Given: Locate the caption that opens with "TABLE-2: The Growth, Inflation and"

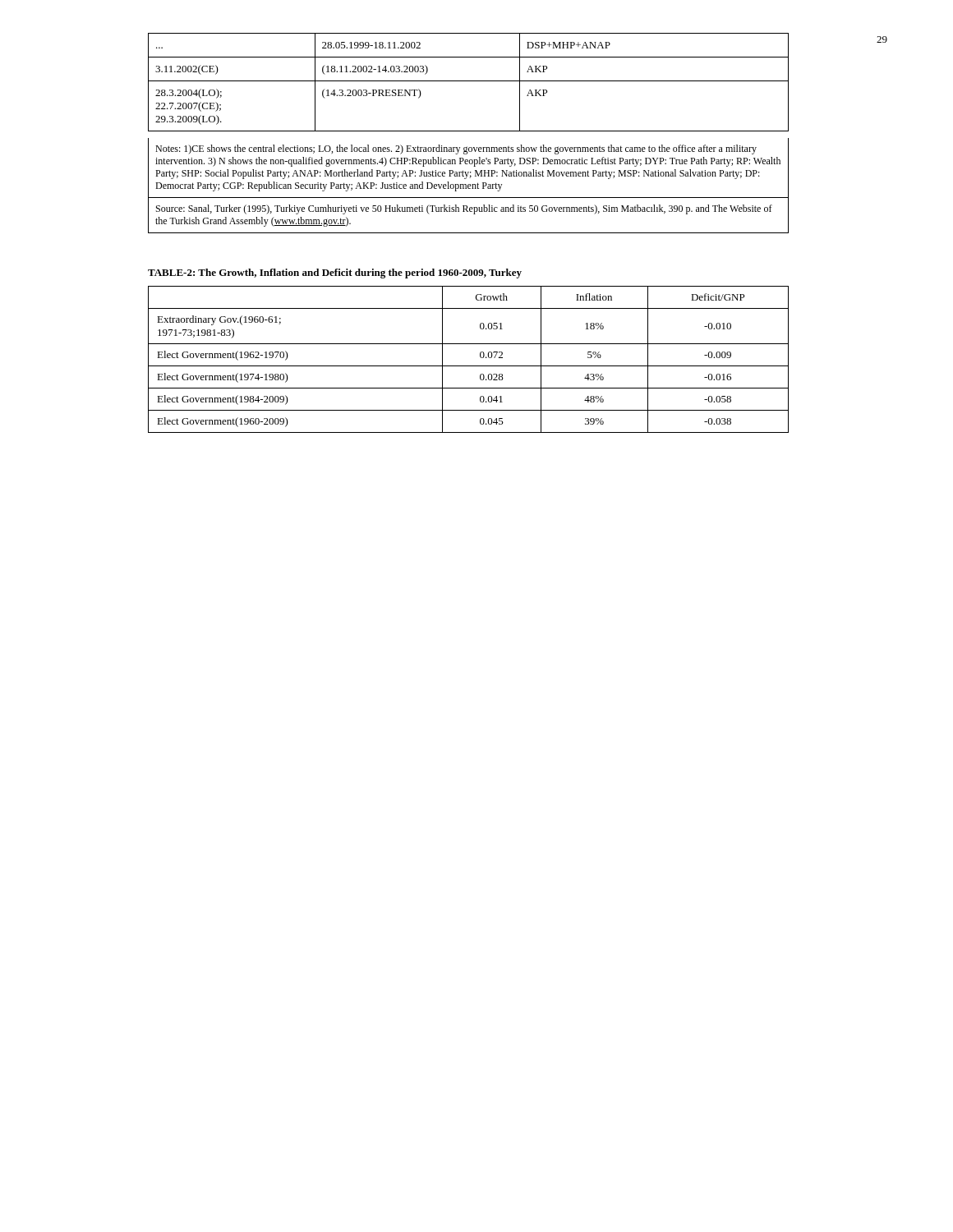Looking at the screenshot, I should (x=335, y=272).
